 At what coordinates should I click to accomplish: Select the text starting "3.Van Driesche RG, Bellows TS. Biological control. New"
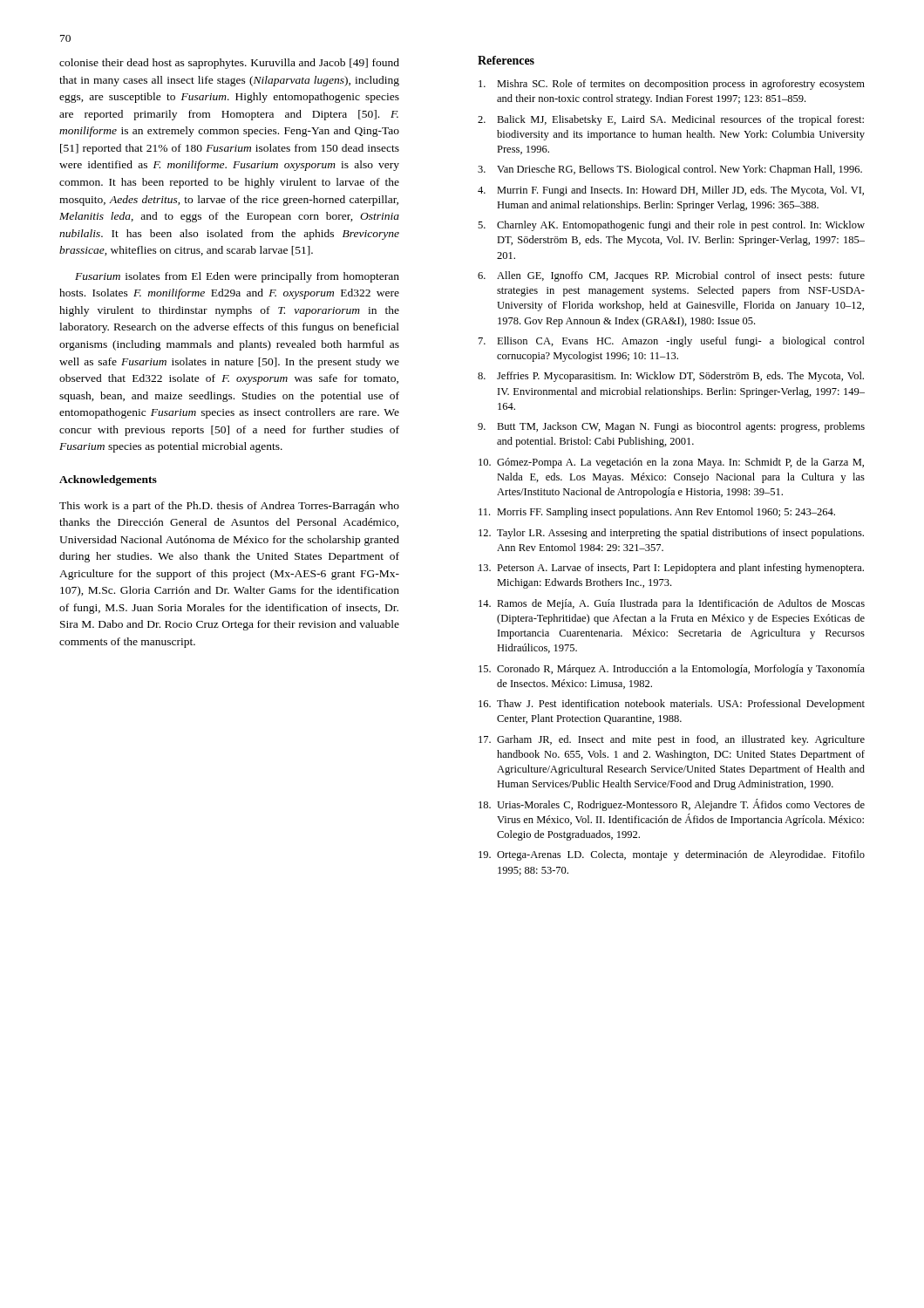coord(671,170)
